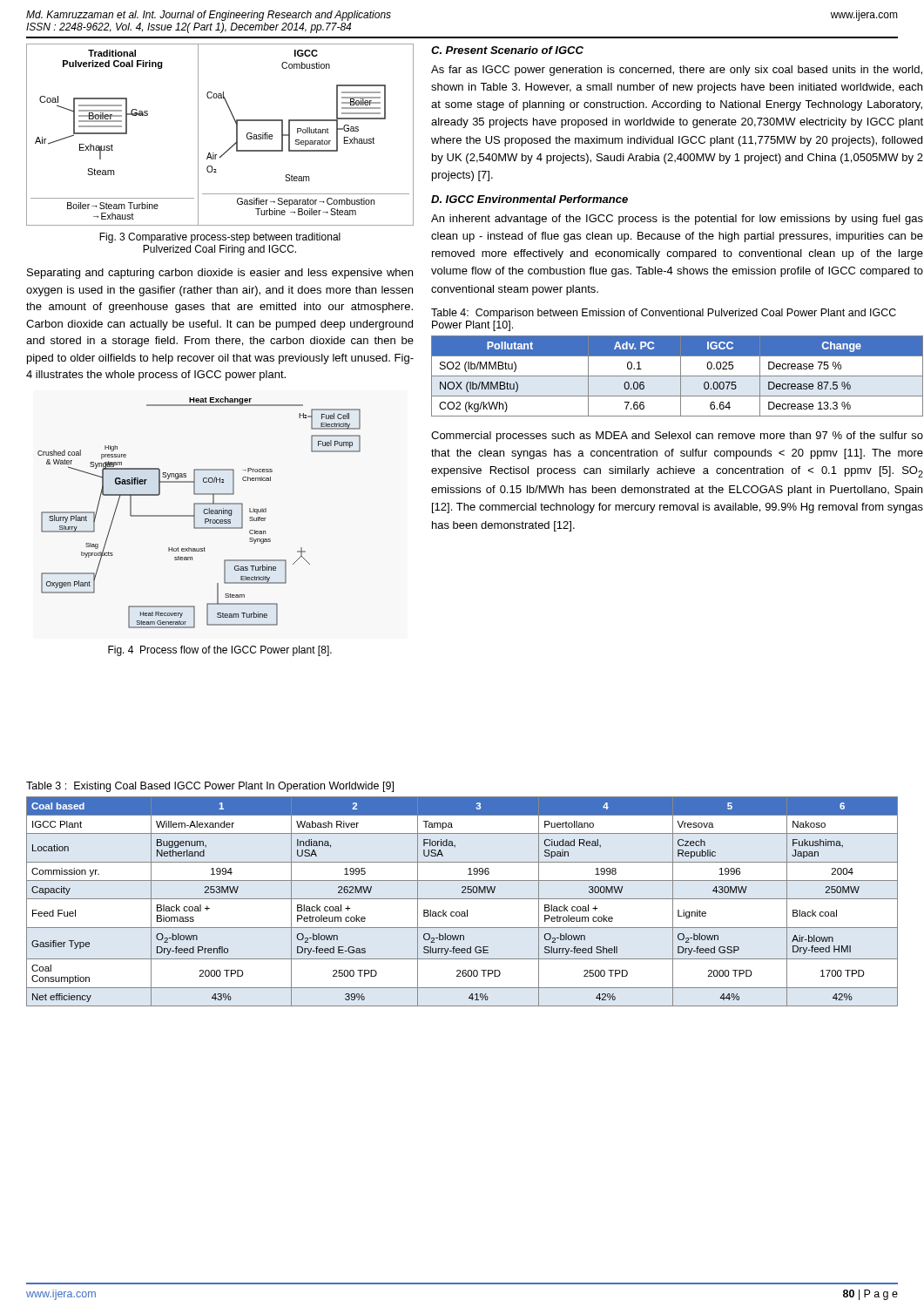Locate the table with the text "Decrease 87.5 %"
This screenshot has height=1307, width=924.
tap(677, 376)
